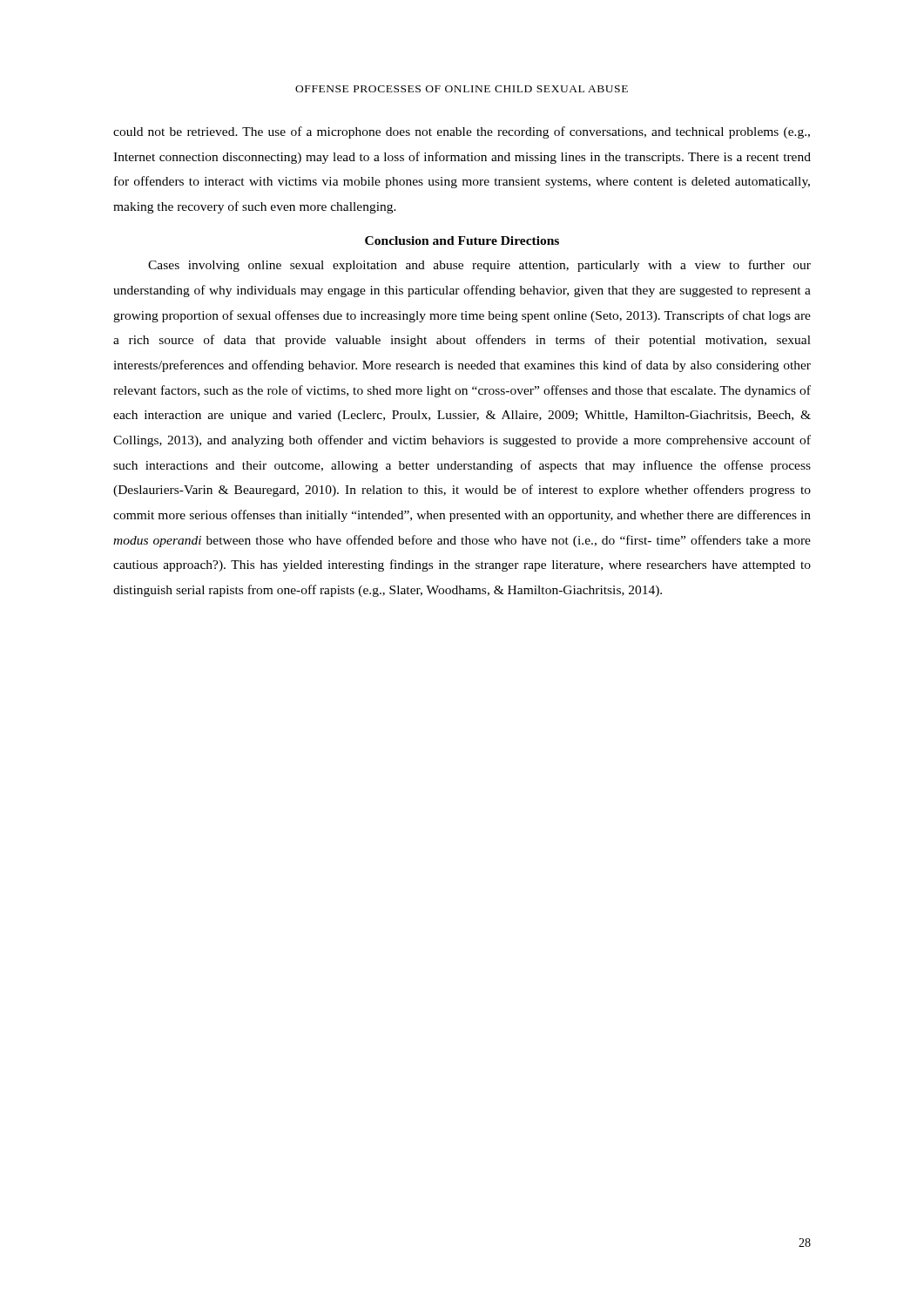Viewport: 924px width, 1307px height.
Task: Find the block on this page that starts "could not be retrieved. The"
Action: coord(462,169)
